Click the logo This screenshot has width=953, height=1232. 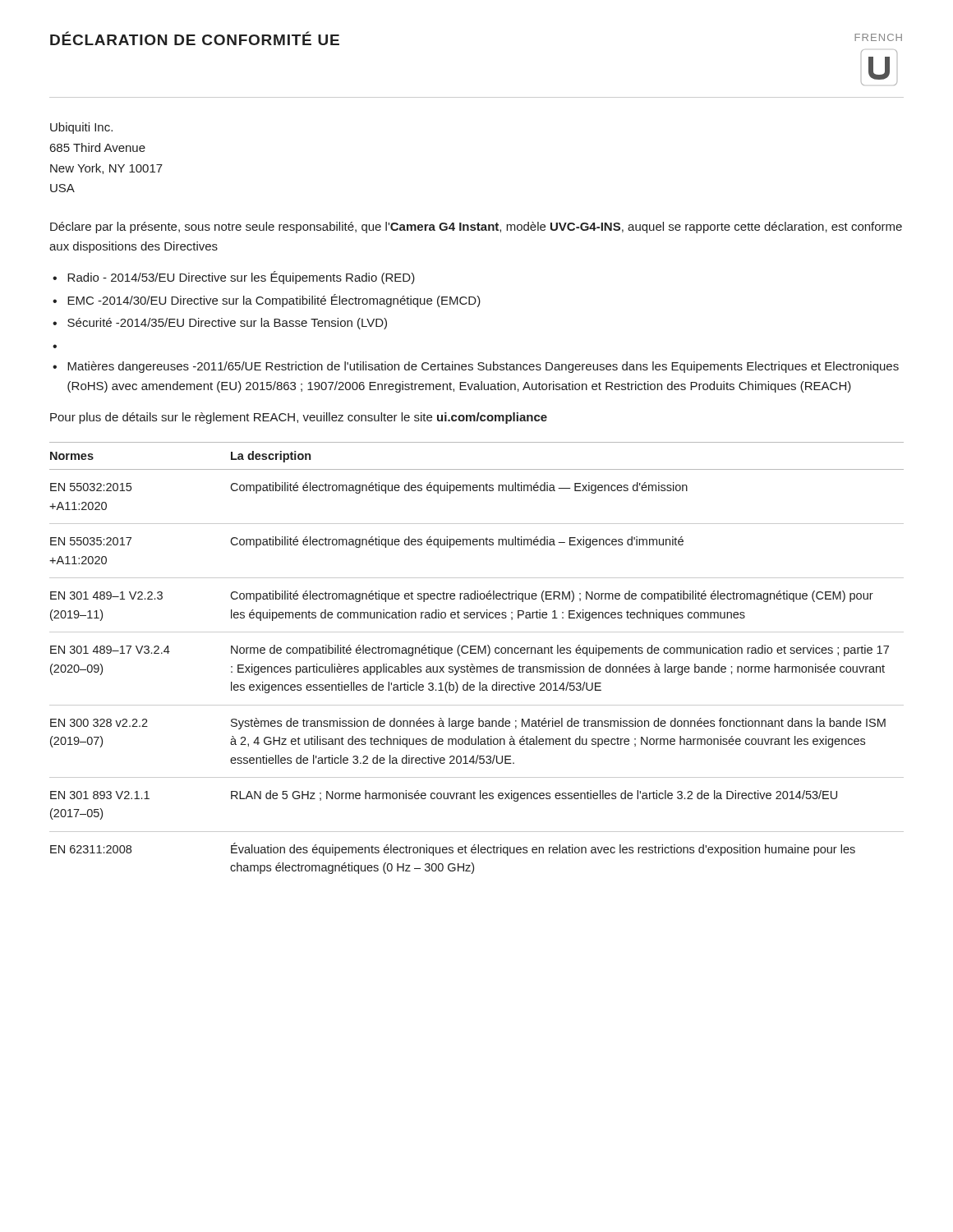point(879,69)
